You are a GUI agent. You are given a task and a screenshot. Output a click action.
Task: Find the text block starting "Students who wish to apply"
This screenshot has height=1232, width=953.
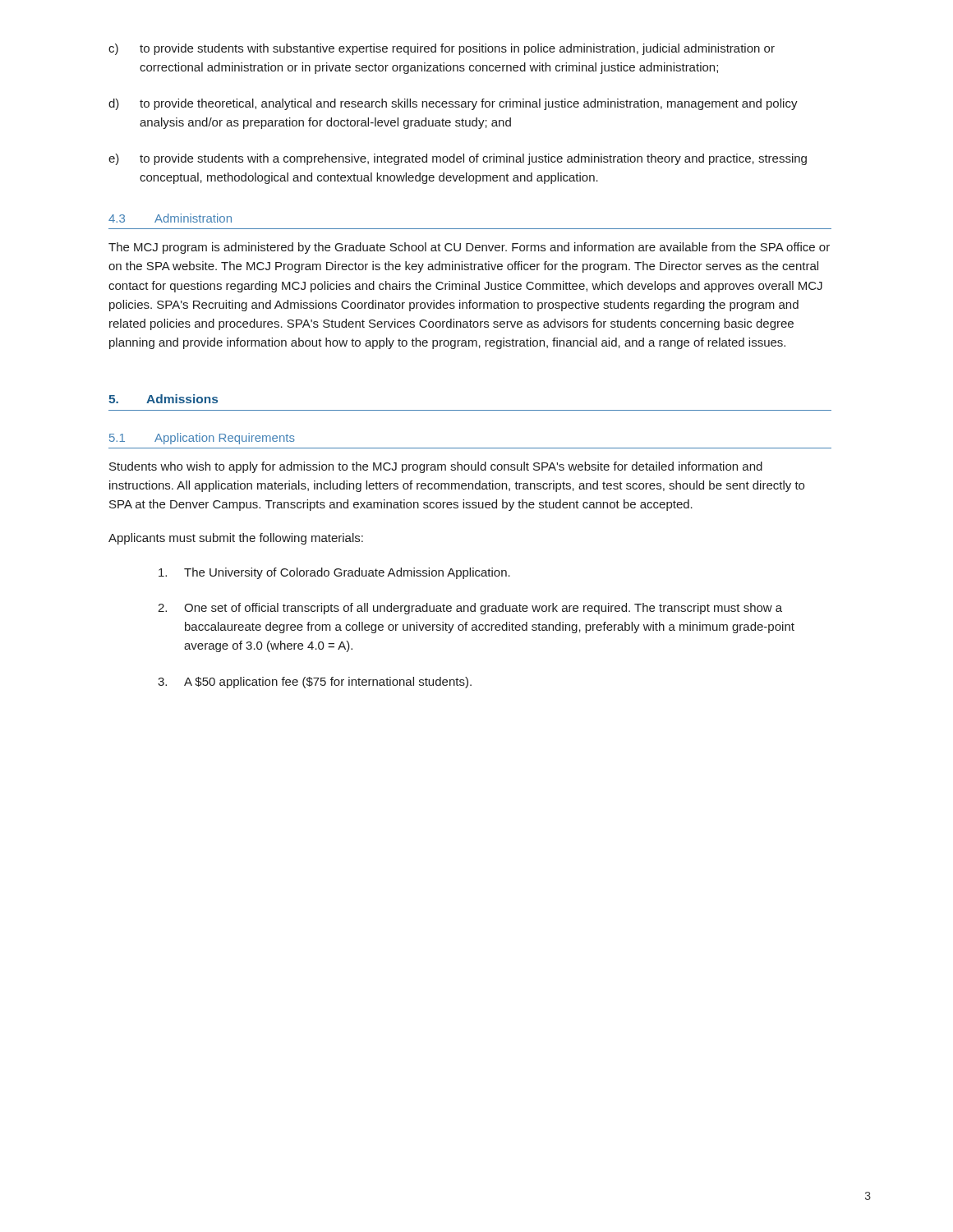[457, 485]
